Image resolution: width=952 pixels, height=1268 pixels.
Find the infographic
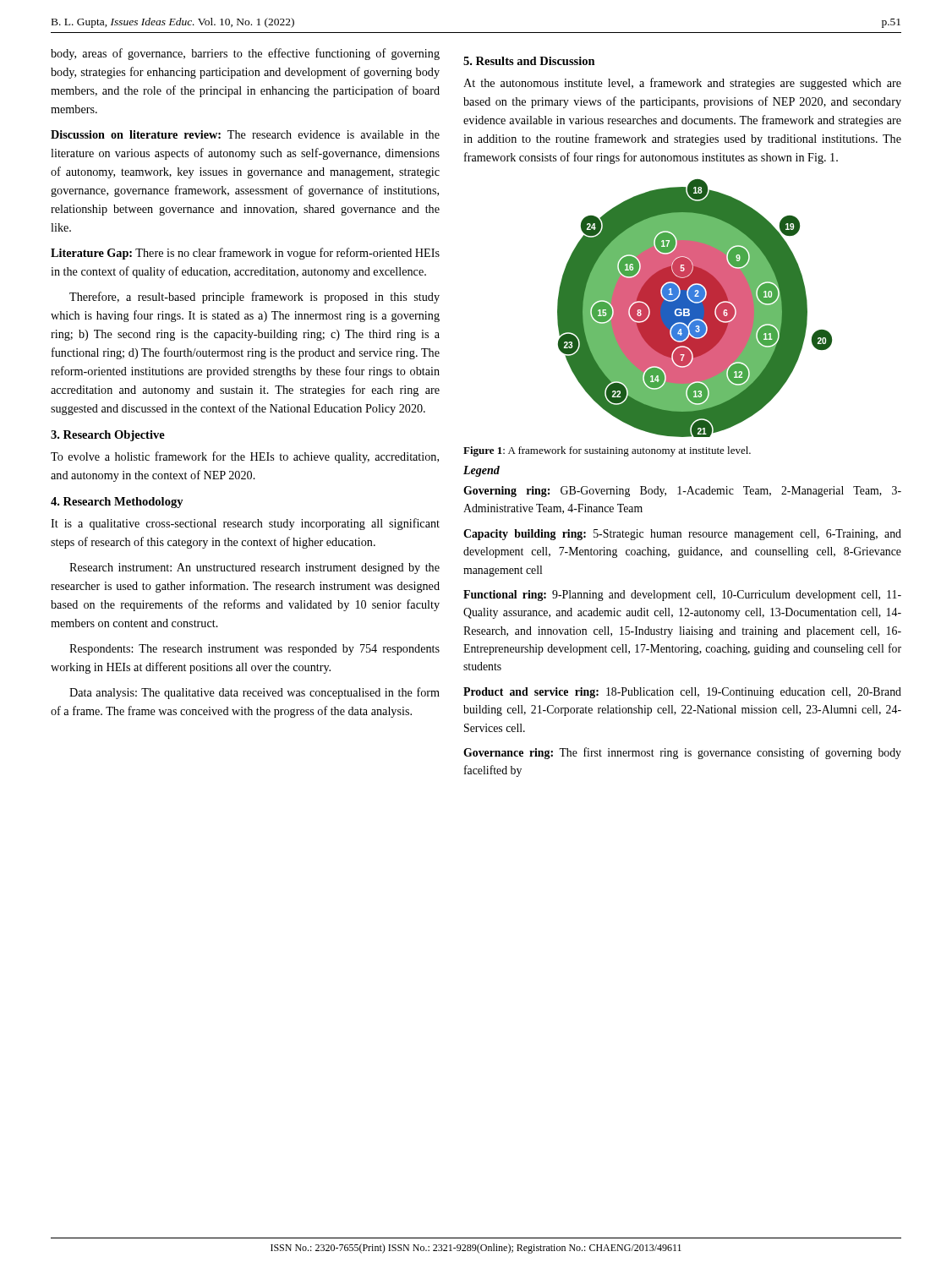[x=682, y=308]
